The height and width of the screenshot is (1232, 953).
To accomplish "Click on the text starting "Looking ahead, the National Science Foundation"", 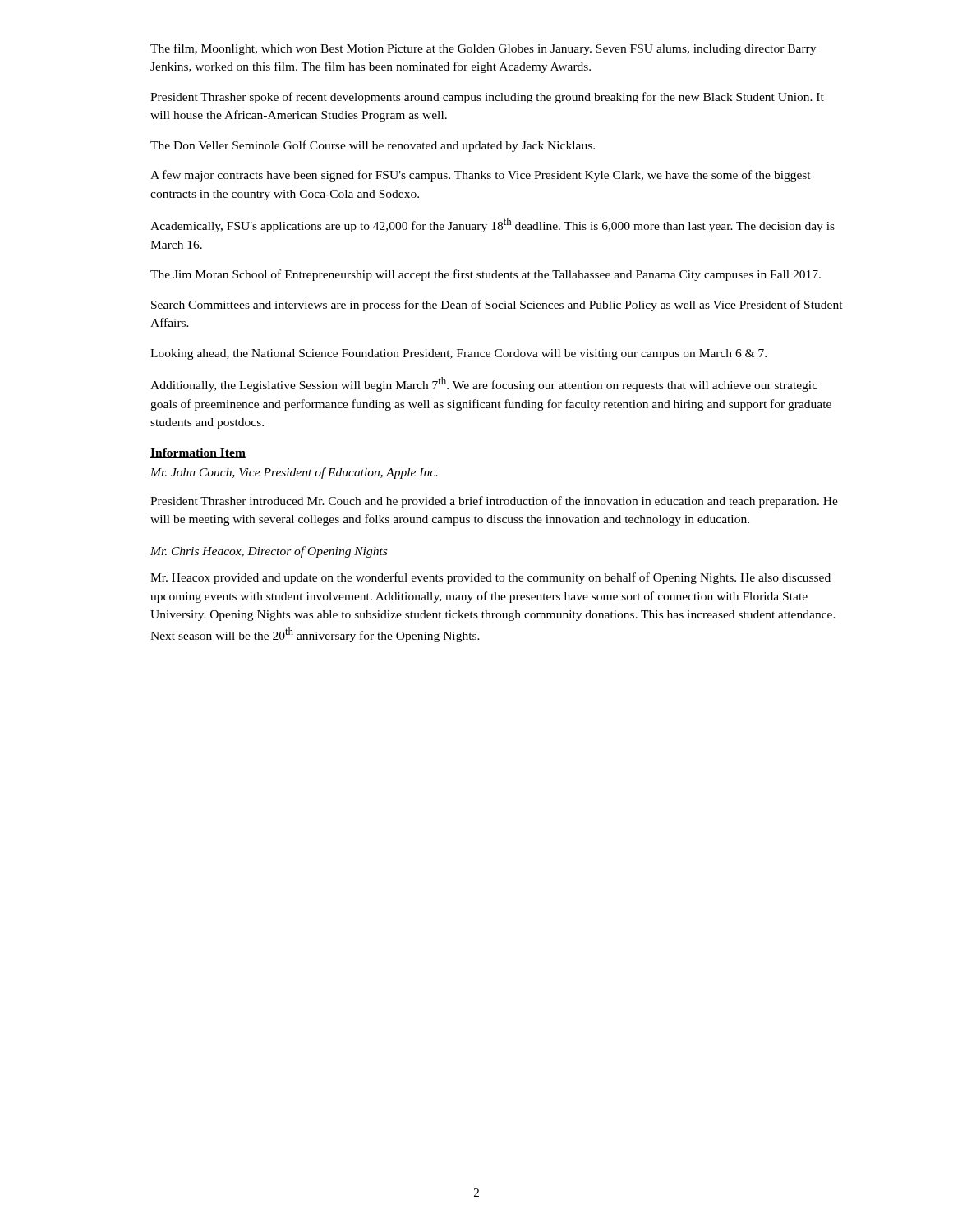I will coord(459,353).
